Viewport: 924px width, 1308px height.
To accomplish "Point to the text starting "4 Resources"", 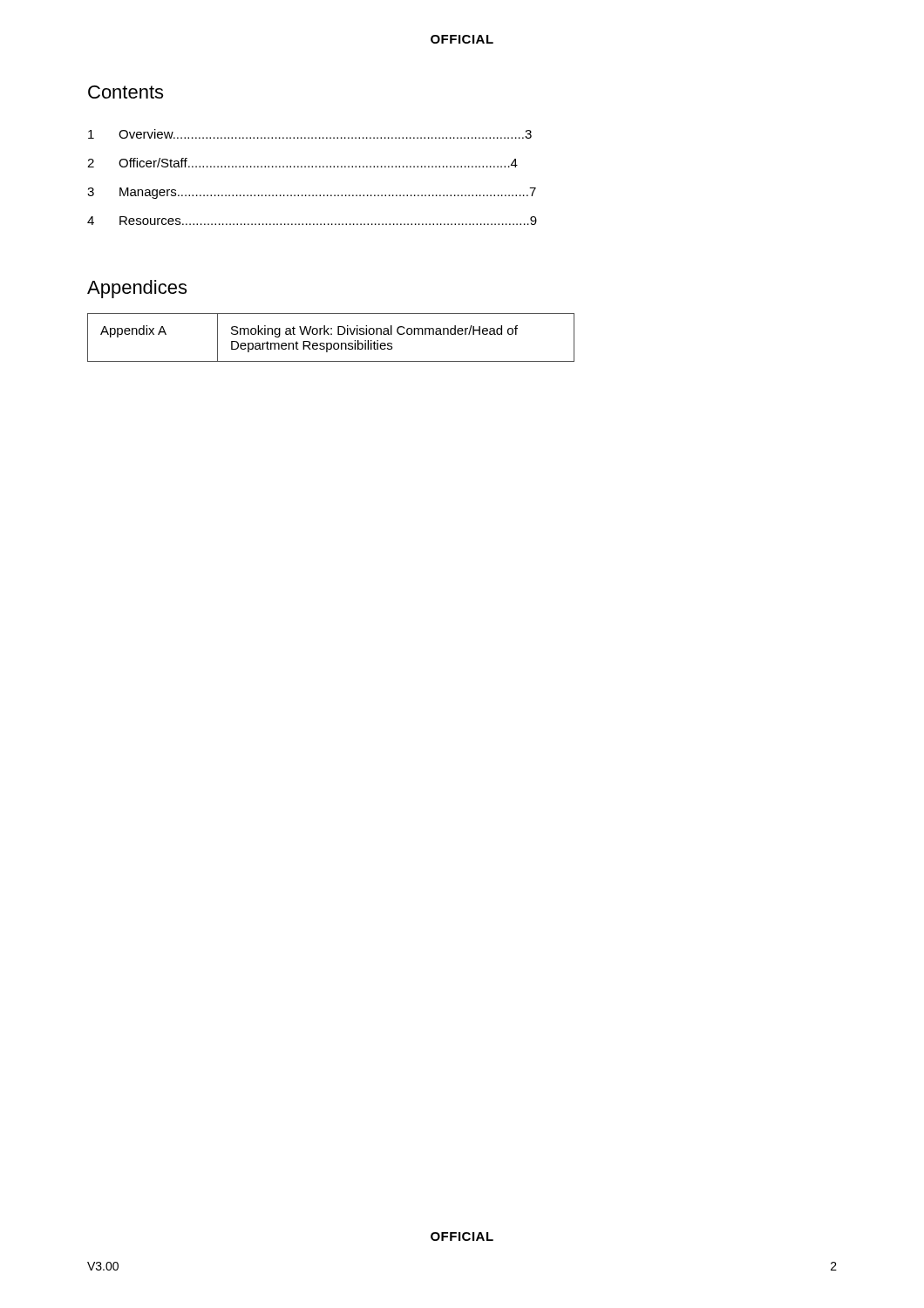I will click(462, 220).
